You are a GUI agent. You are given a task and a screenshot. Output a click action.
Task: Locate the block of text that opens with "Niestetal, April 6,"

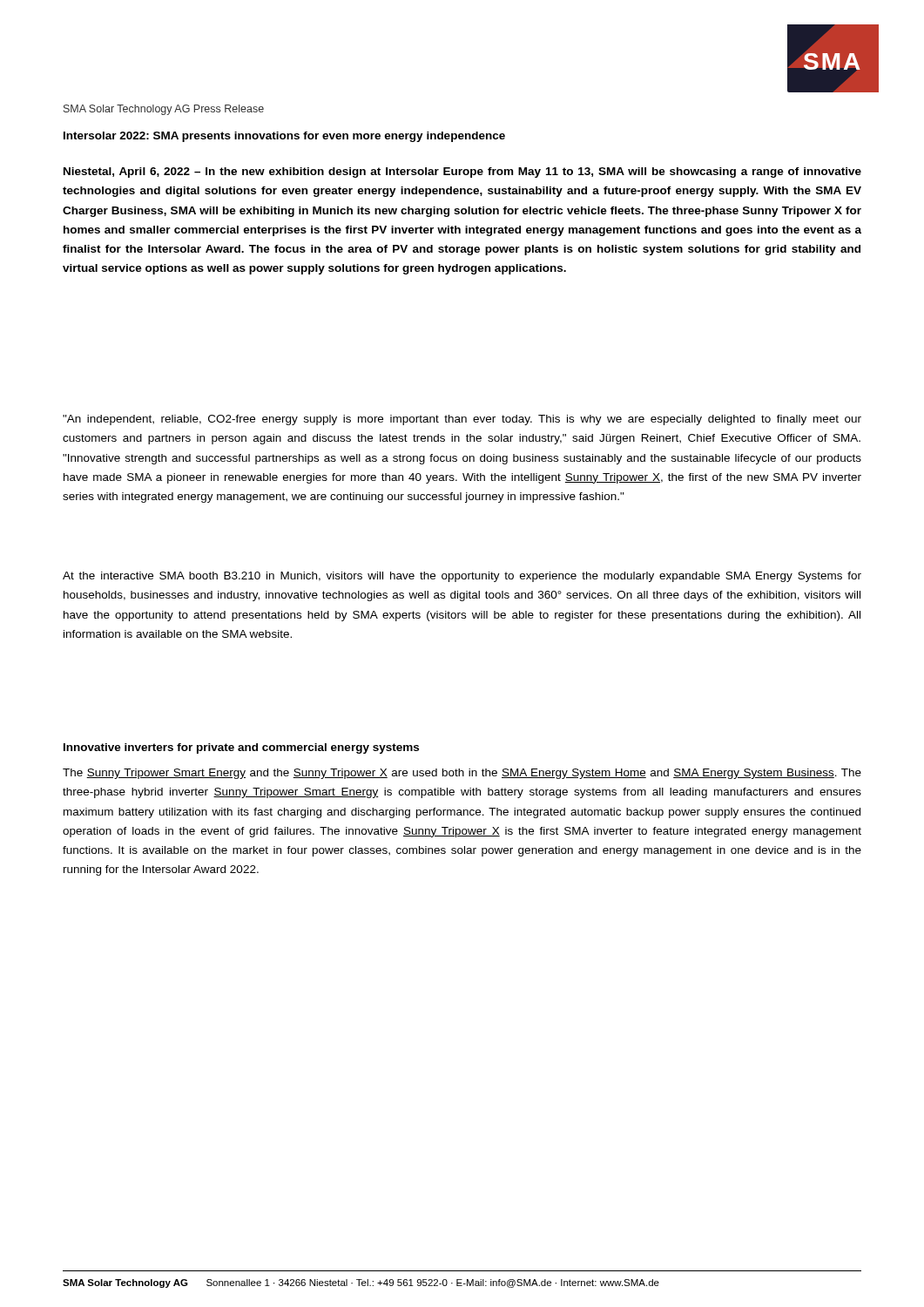[462, 220]
